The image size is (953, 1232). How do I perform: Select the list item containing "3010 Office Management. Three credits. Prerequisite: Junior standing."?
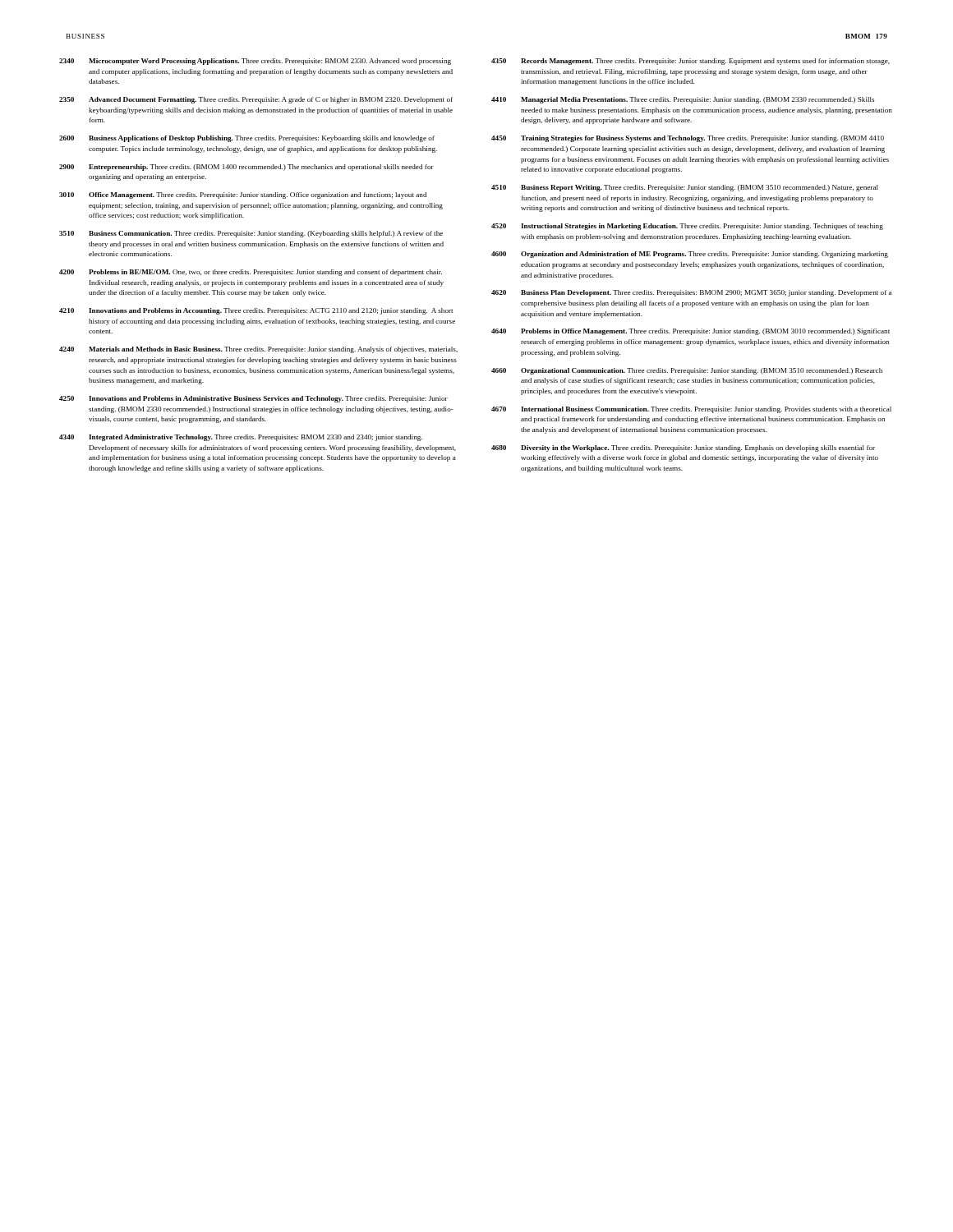click(x=260, y=205)
